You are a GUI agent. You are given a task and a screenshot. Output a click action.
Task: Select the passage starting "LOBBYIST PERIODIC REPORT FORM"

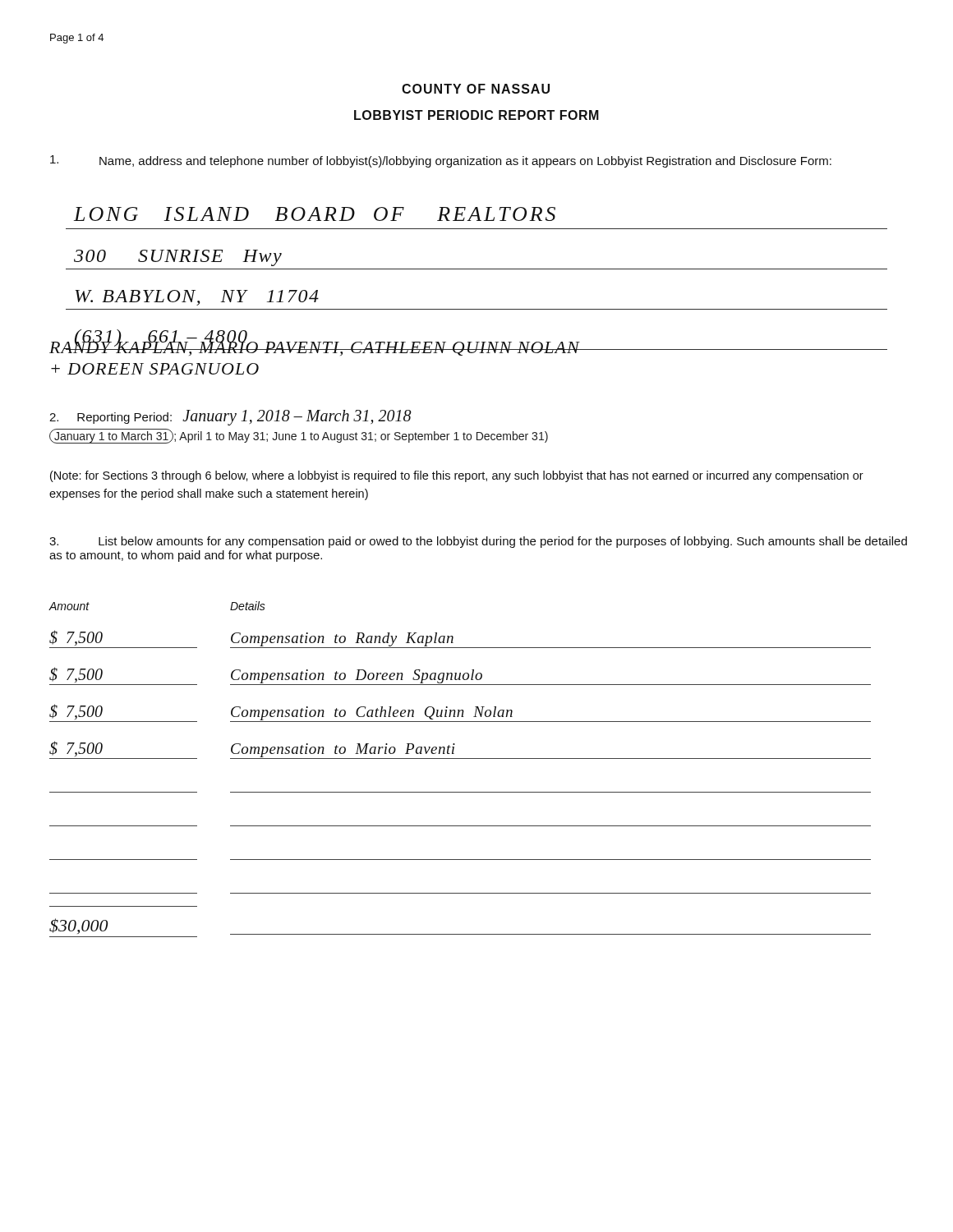point(476,115)
